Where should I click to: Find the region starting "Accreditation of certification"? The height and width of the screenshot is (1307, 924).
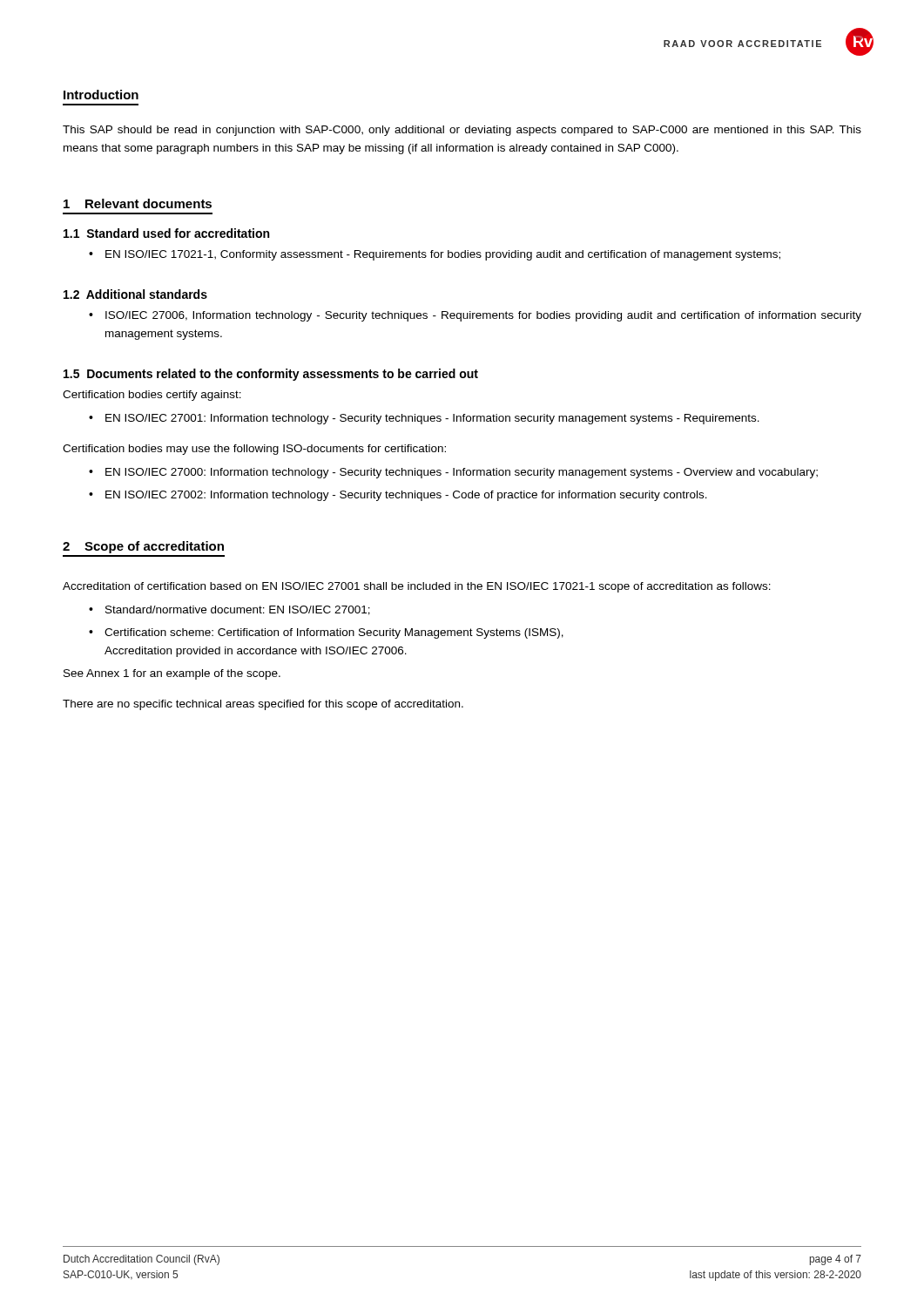click(417, 586)
